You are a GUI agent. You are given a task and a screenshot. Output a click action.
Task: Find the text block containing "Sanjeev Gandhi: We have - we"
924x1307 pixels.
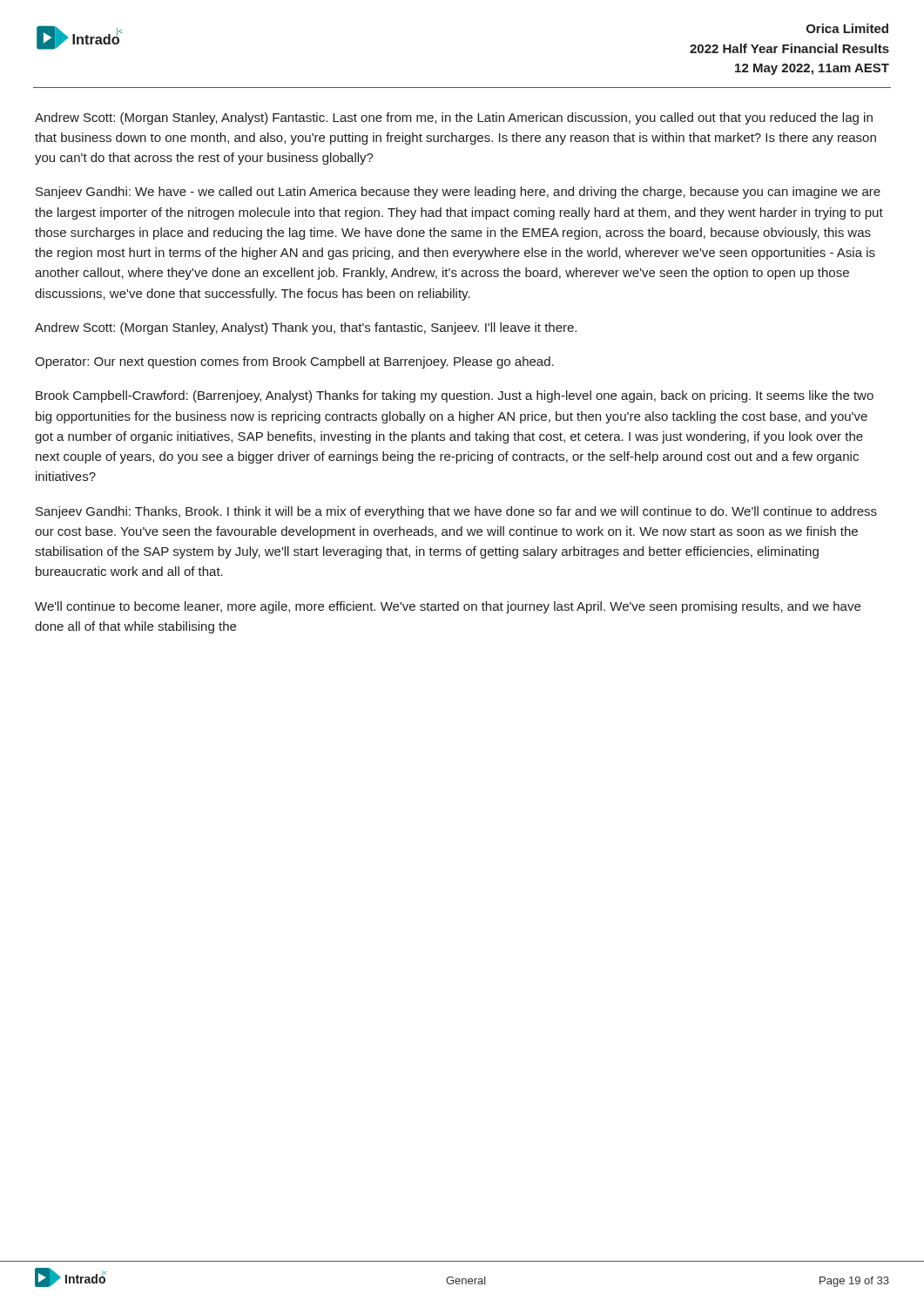tap(459, 242)
